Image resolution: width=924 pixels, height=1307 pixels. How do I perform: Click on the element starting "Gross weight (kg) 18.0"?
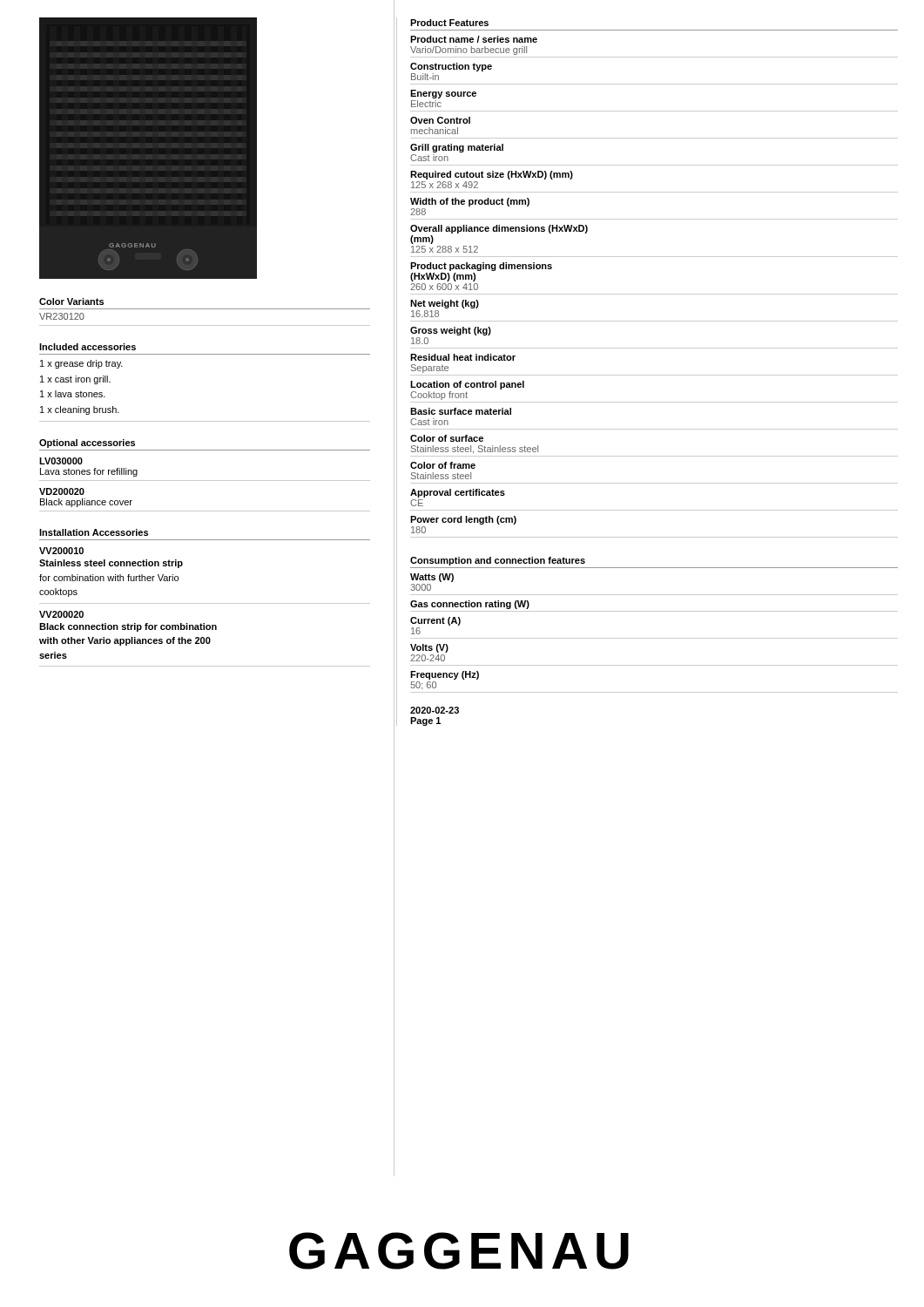pyautogui.click(x=654, y=336)
